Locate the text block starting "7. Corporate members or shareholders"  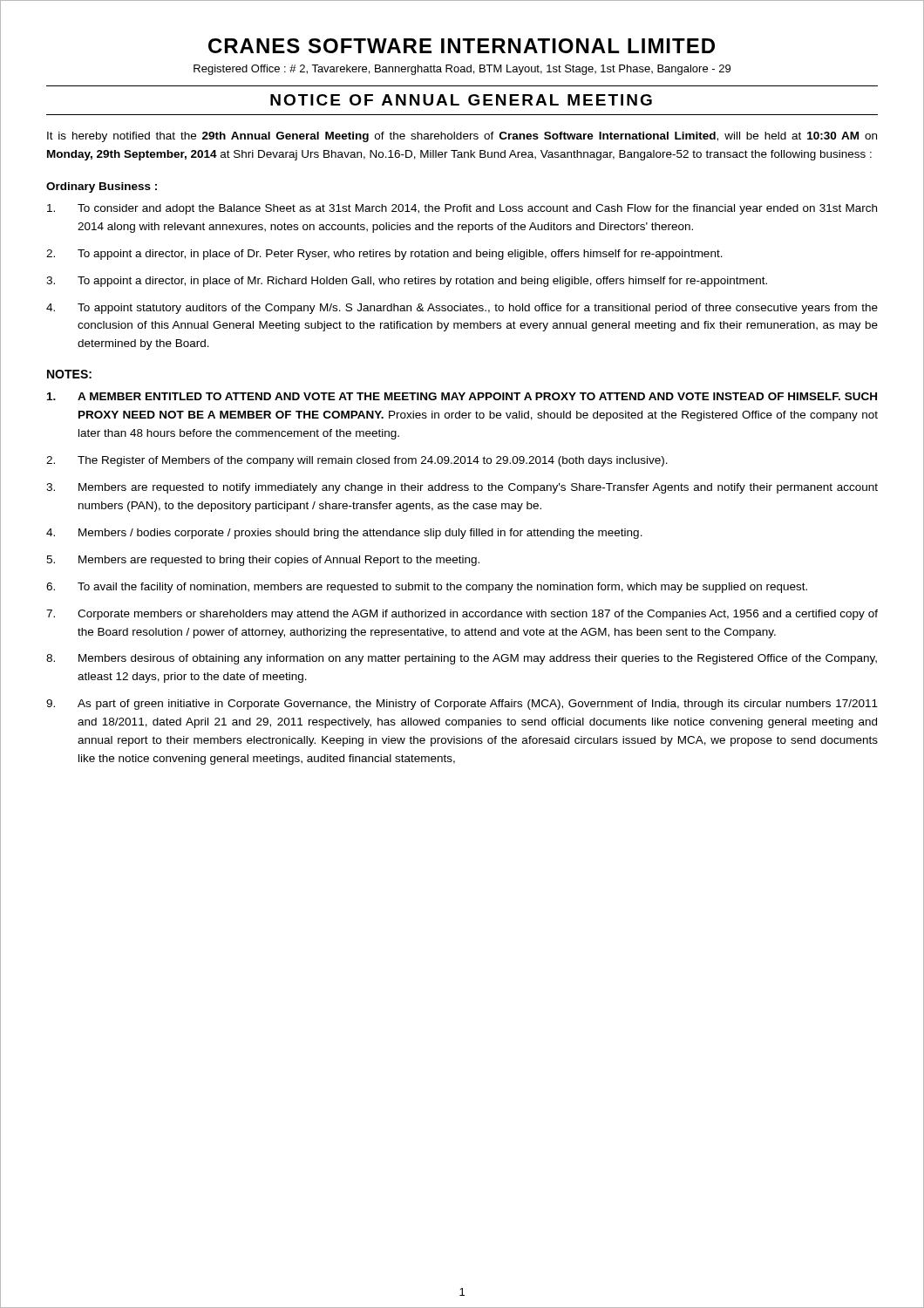pyautogui.click(x=462, y=623)
